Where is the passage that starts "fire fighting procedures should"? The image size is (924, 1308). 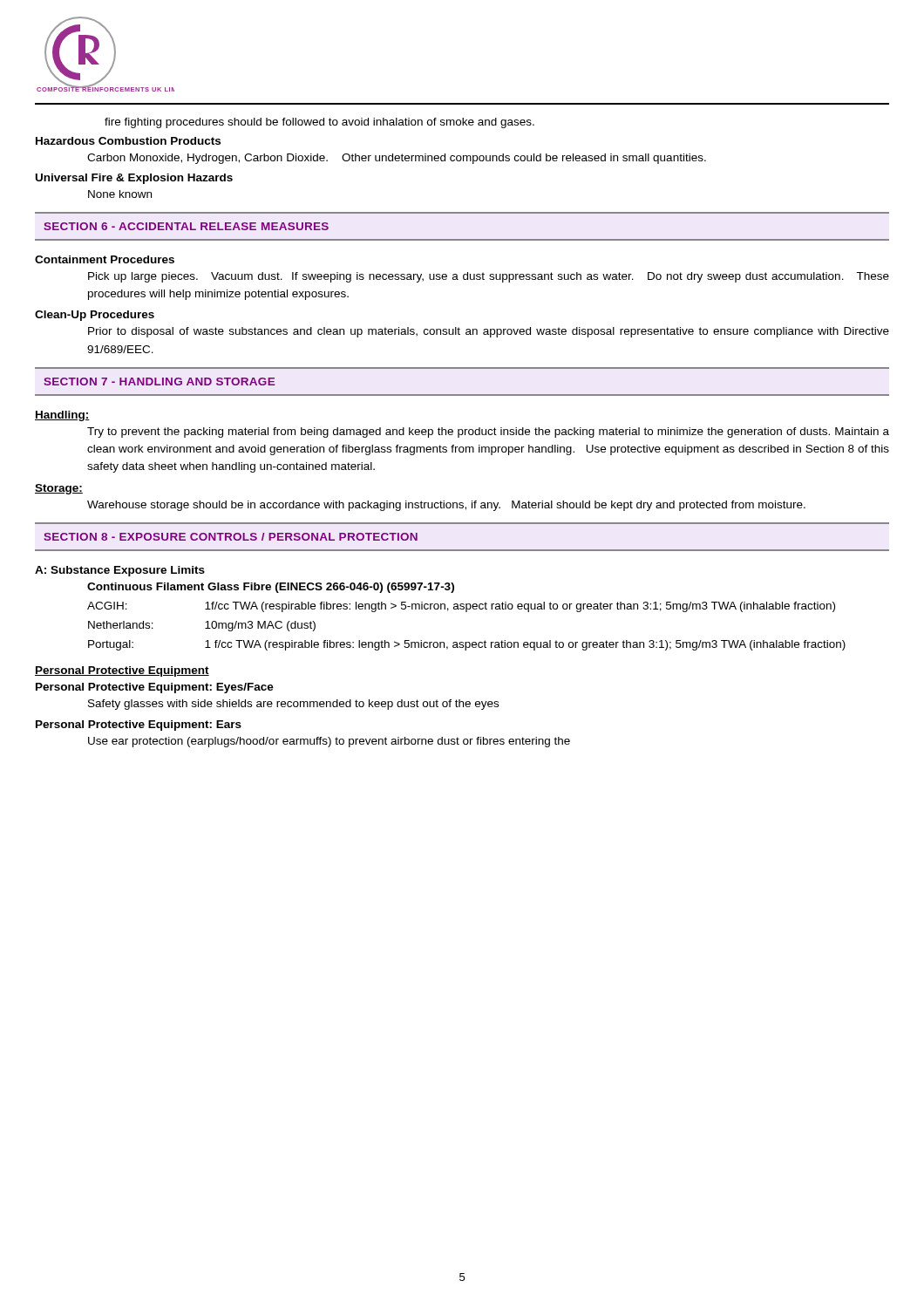coord(320,122)
